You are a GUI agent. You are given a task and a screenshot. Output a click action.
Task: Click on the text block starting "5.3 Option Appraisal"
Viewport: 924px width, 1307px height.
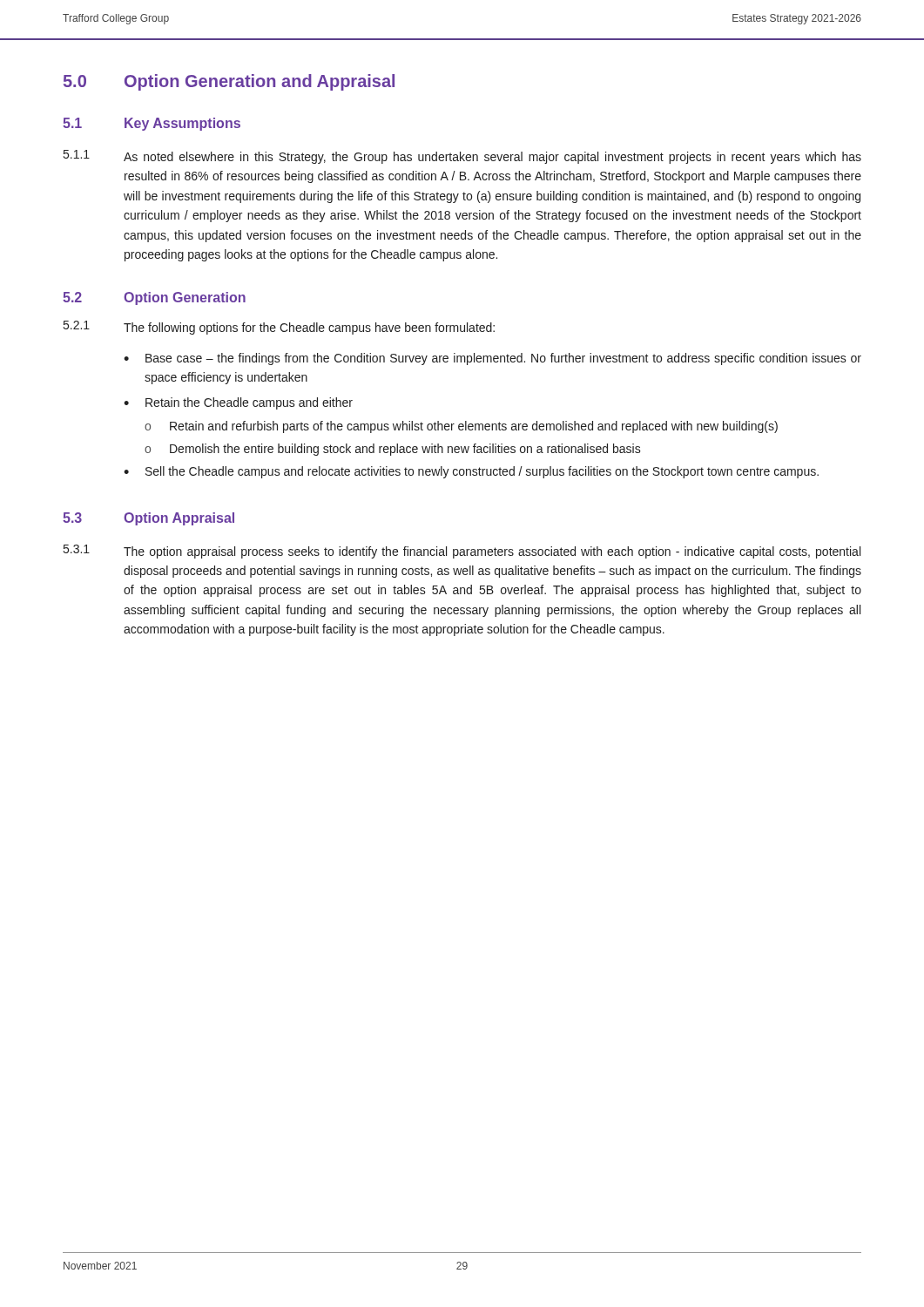pyautogui.click(x=149, y=518)
